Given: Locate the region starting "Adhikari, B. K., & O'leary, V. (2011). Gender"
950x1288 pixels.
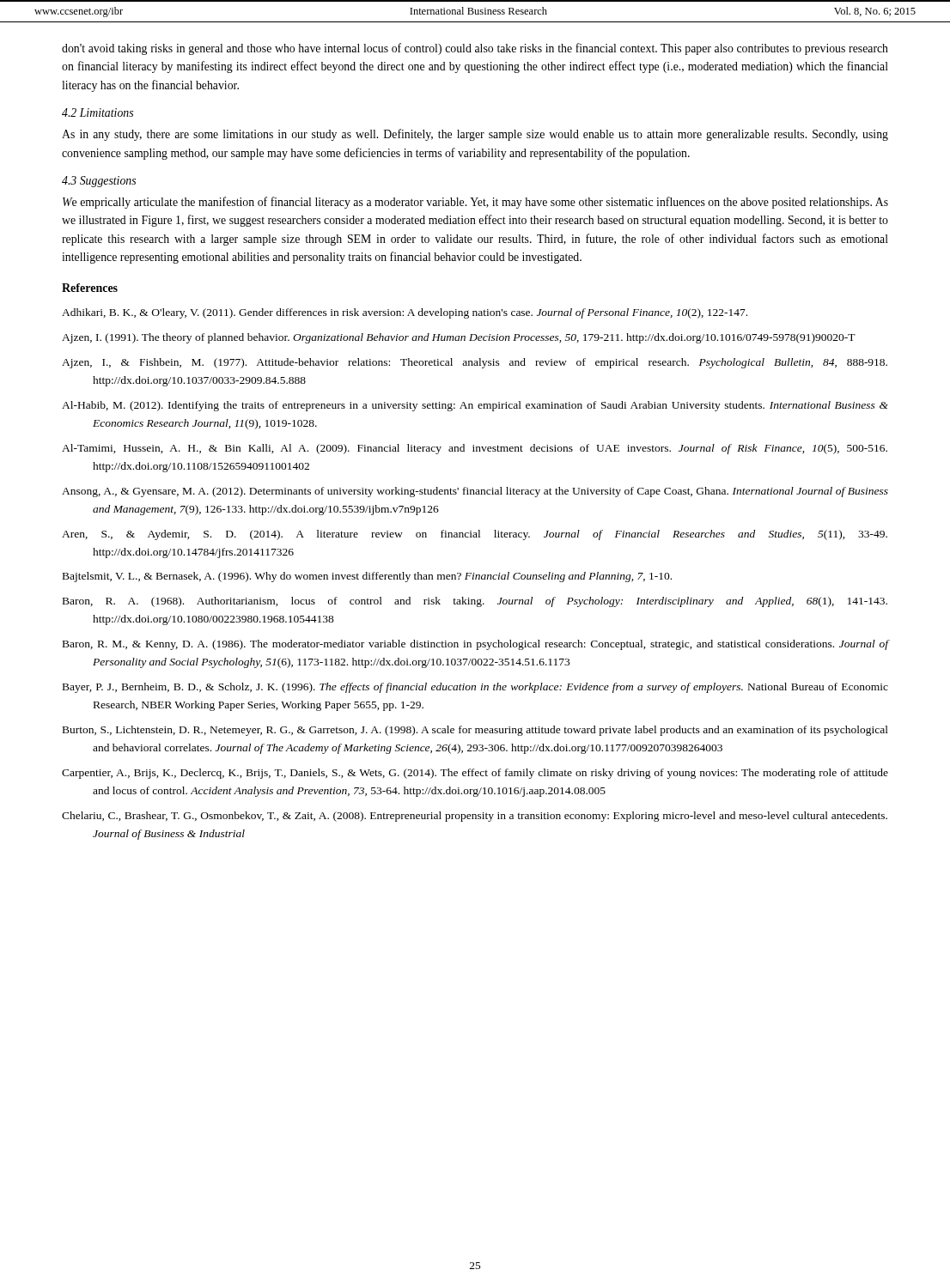Looking at the screenshot, I should [405, 312].
